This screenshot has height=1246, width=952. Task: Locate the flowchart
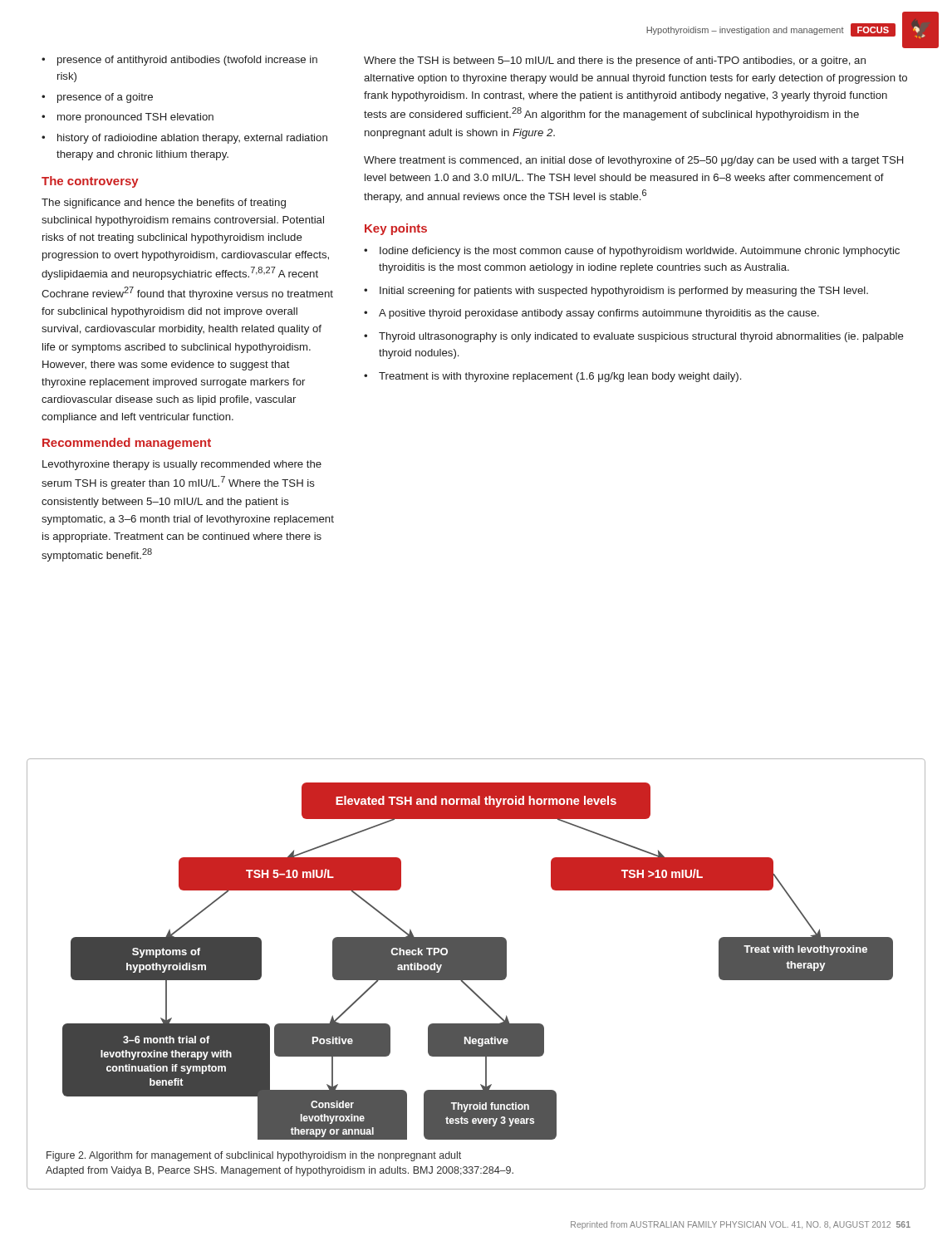[x=476, y=974]
